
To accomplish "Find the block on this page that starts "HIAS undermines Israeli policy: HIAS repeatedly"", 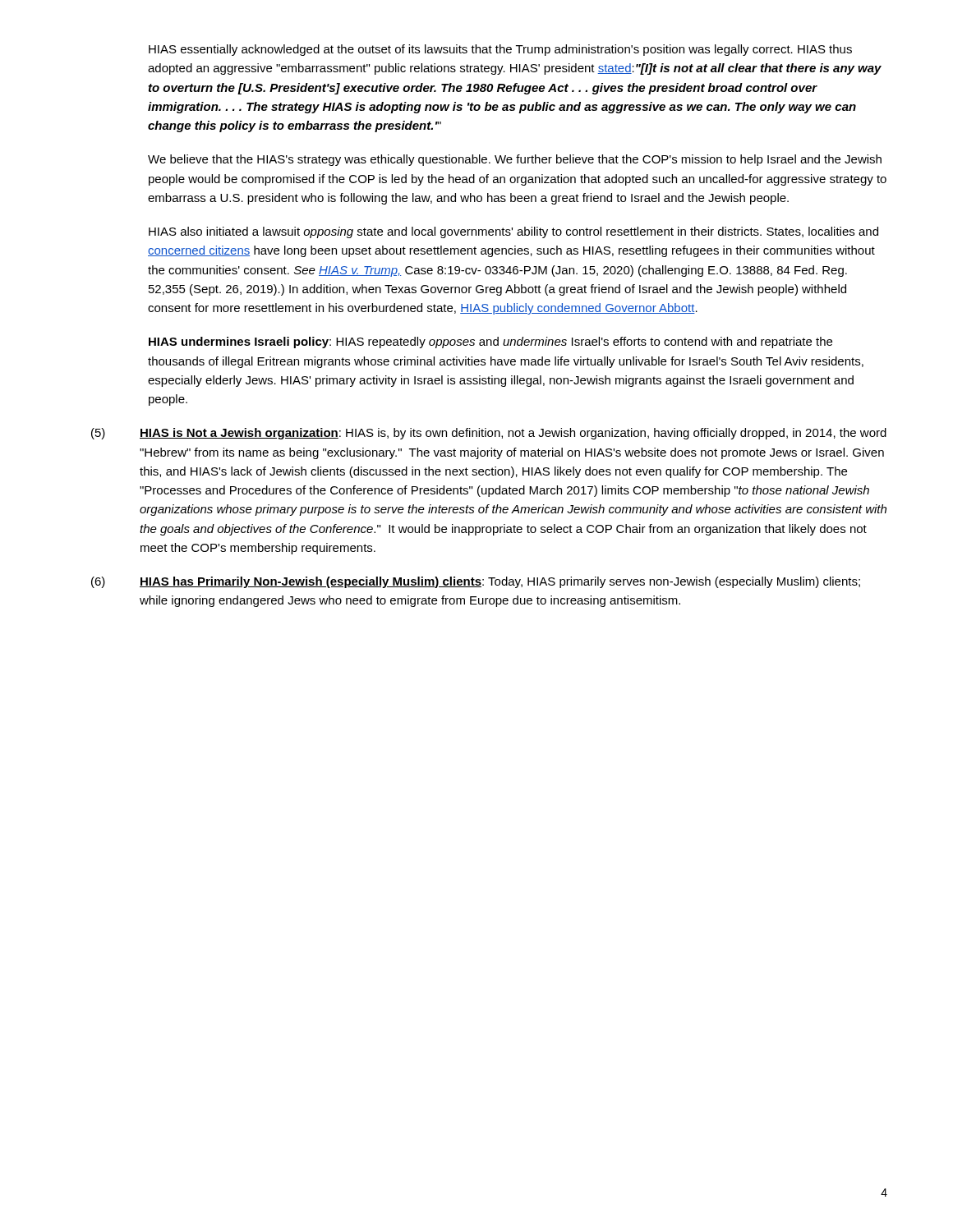I will [x=506, y=370].
